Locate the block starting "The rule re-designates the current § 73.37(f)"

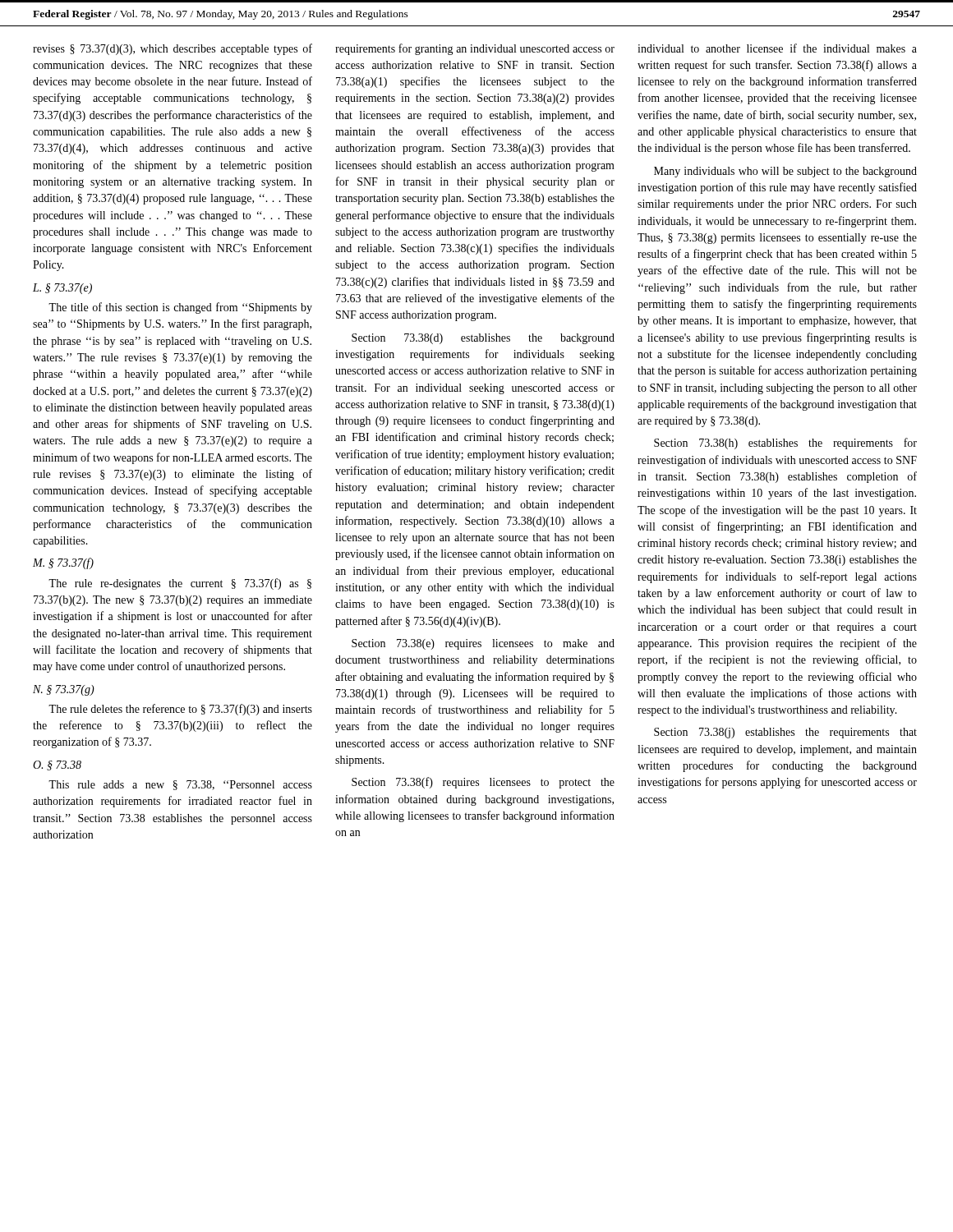[173, 626]
